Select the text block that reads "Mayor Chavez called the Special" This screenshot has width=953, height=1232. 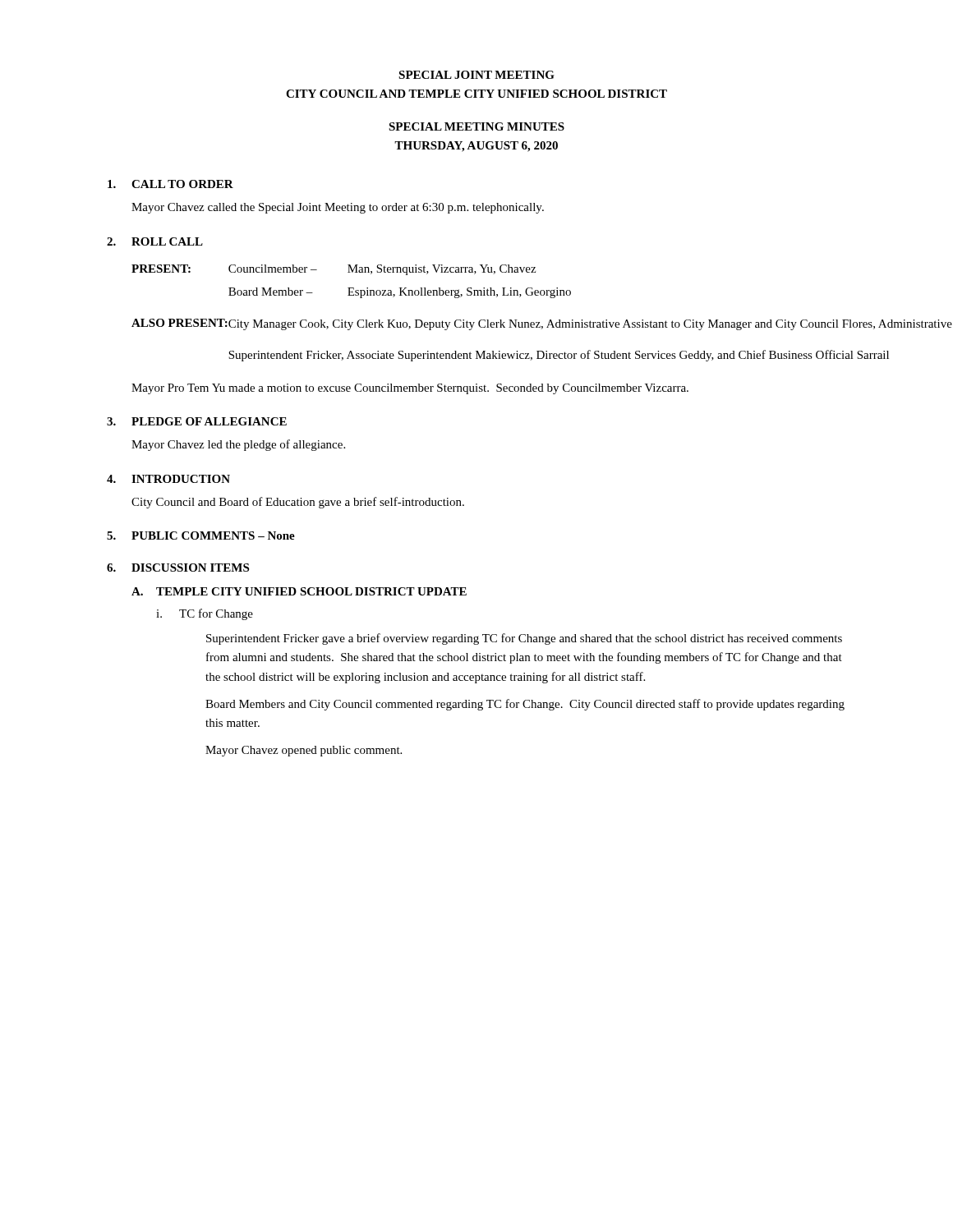coord(338,207)
